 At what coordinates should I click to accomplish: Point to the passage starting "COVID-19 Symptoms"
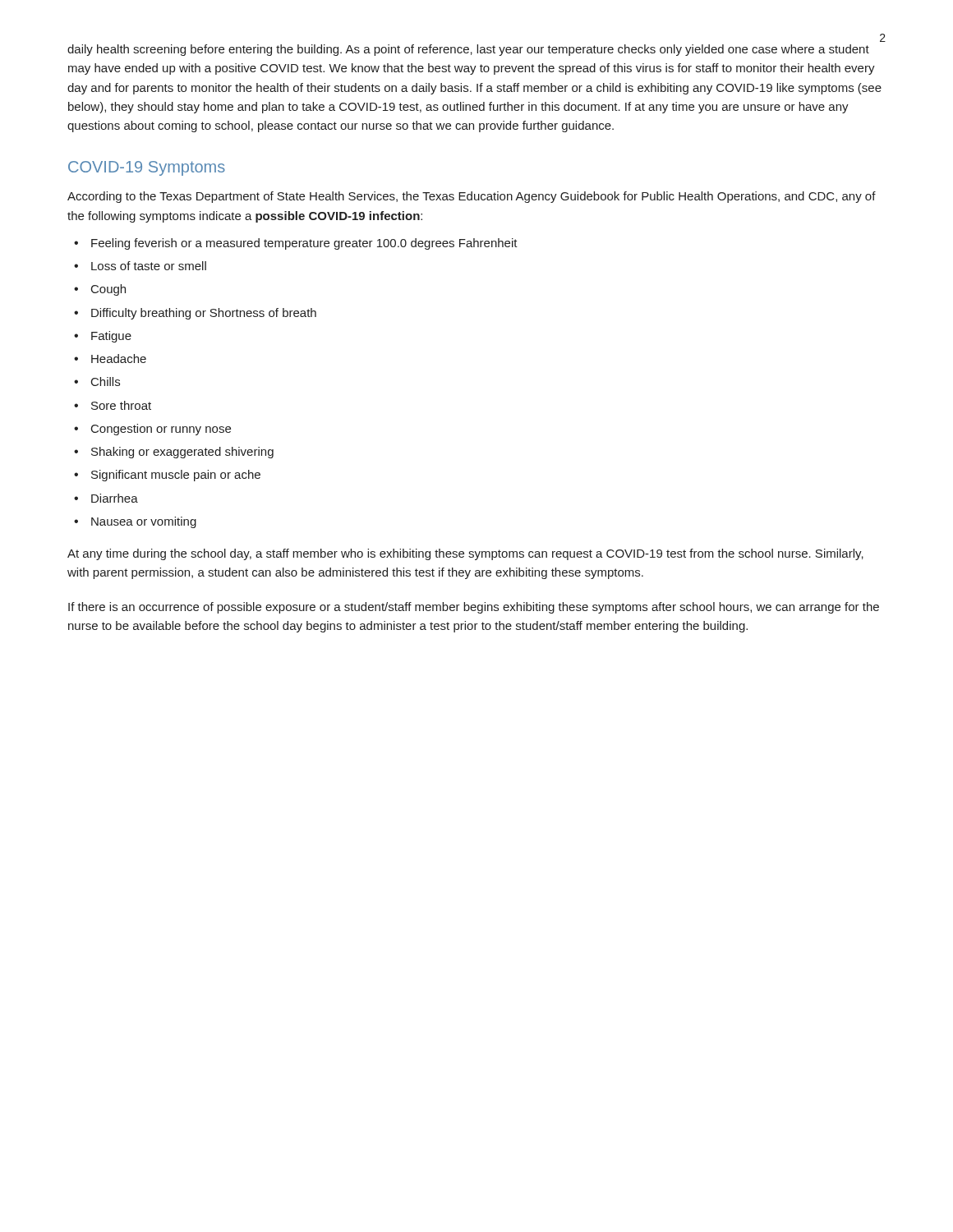[x=146, y=167]
